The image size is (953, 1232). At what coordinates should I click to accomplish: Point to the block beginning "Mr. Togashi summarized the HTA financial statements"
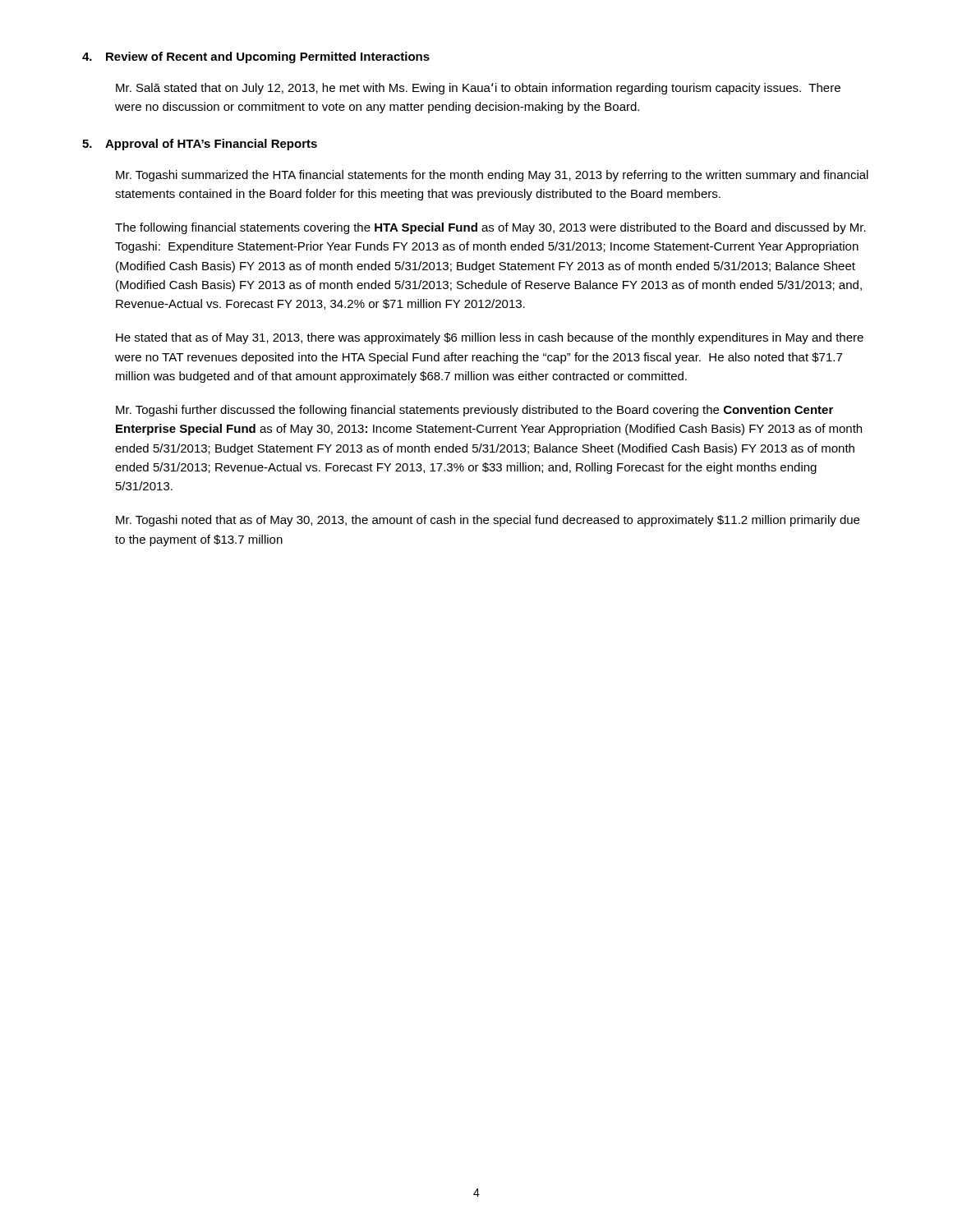[492, 184]
